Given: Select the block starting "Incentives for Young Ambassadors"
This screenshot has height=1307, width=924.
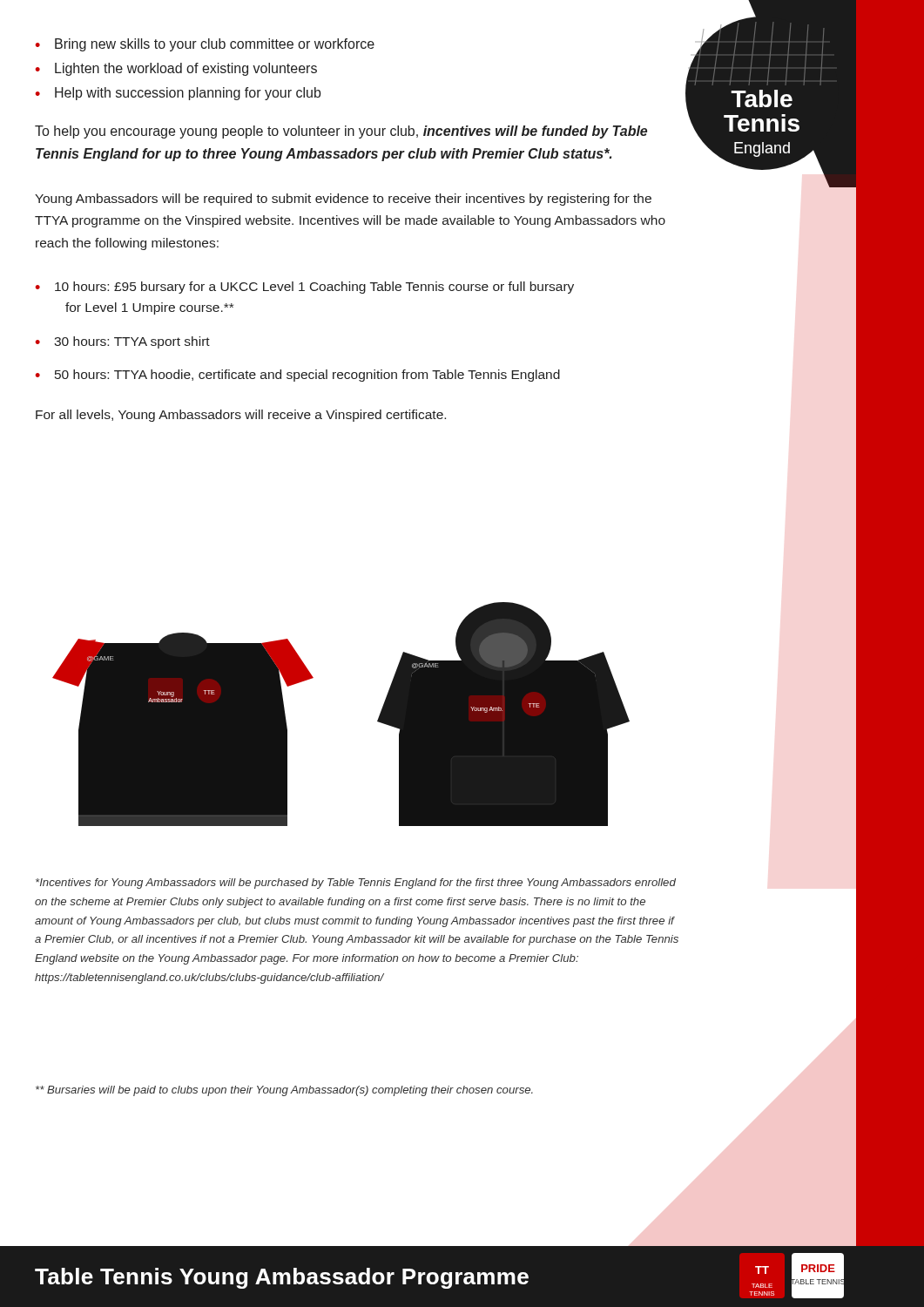Looking at the screenshot, I should coord(357,930).
